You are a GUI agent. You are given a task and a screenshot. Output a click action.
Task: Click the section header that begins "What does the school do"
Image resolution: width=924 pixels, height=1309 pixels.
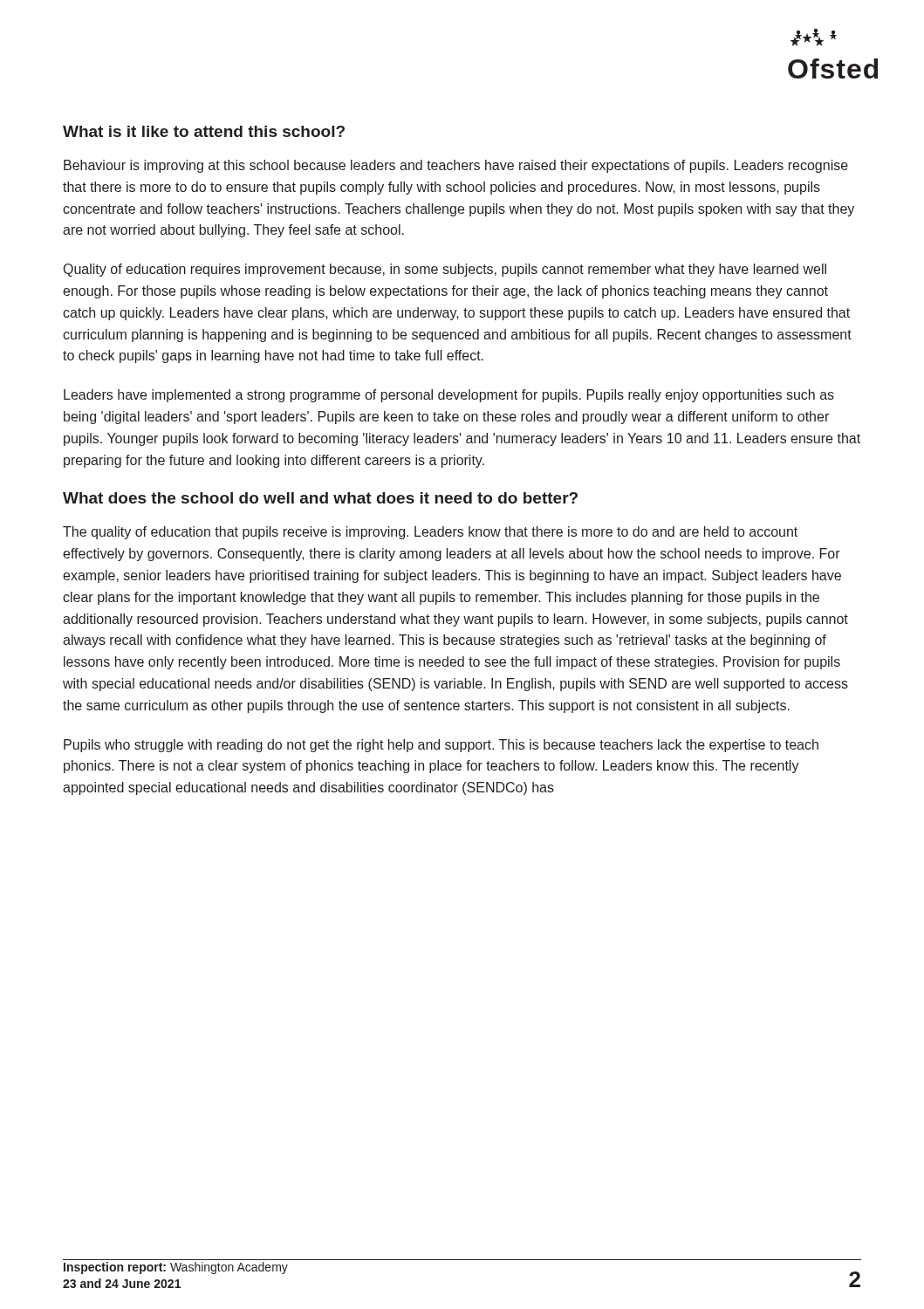click(x=321, y=498)
